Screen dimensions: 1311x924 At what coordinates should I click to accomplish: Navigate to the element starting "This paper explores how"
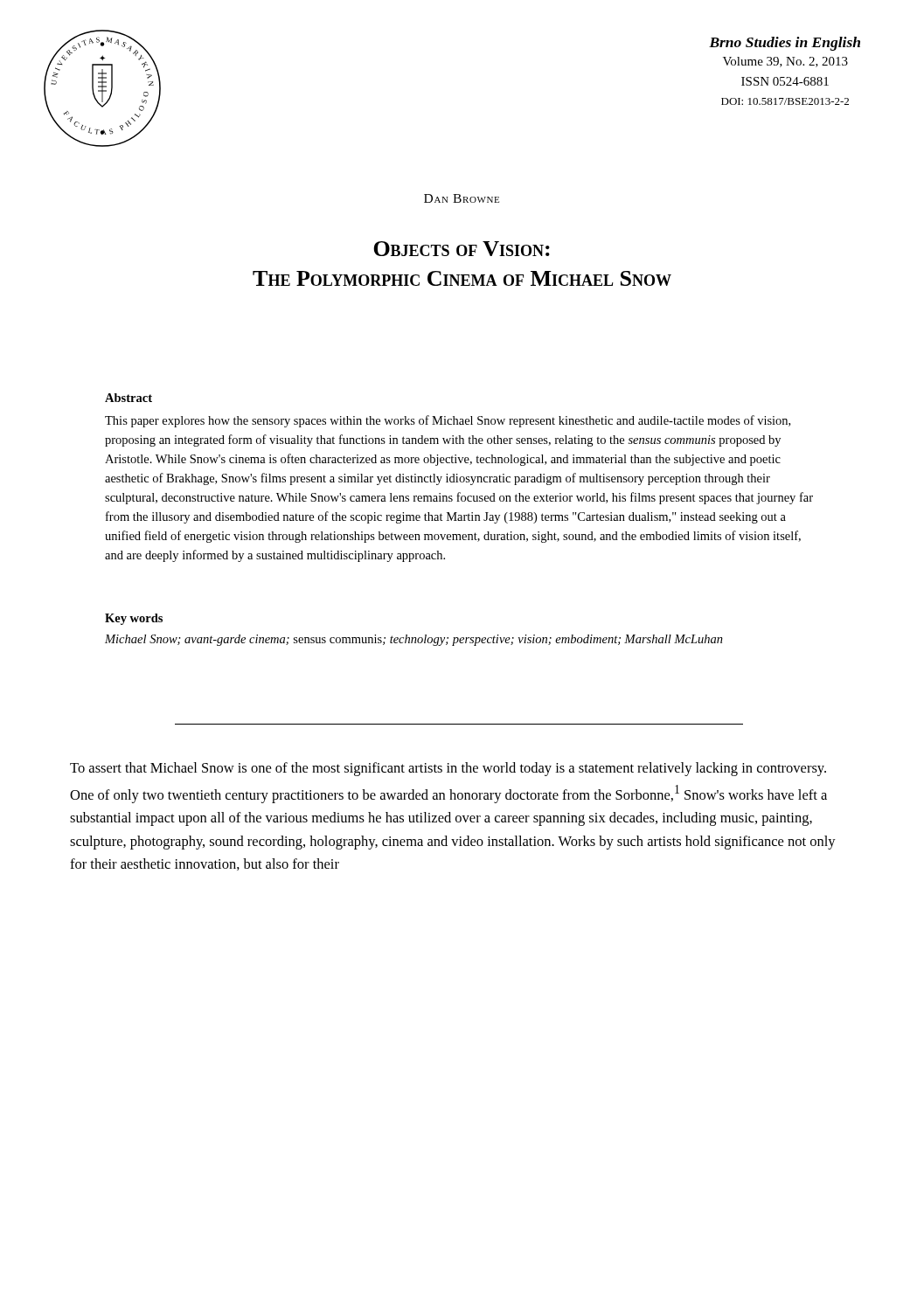pos(459,488)
